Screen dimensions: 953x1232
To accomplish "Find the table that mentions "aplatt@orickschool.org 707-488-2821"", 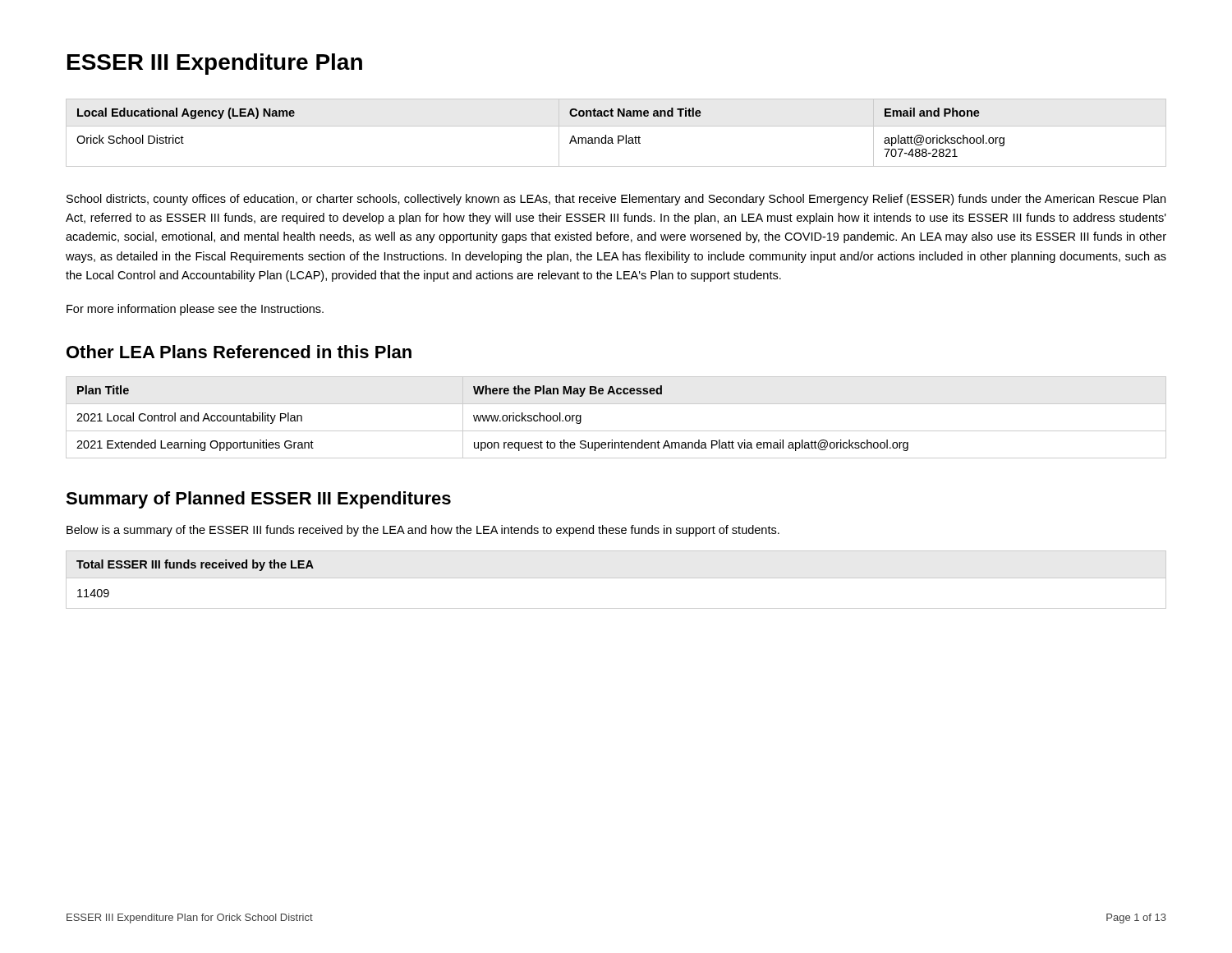I will click(x=616, y=133).
